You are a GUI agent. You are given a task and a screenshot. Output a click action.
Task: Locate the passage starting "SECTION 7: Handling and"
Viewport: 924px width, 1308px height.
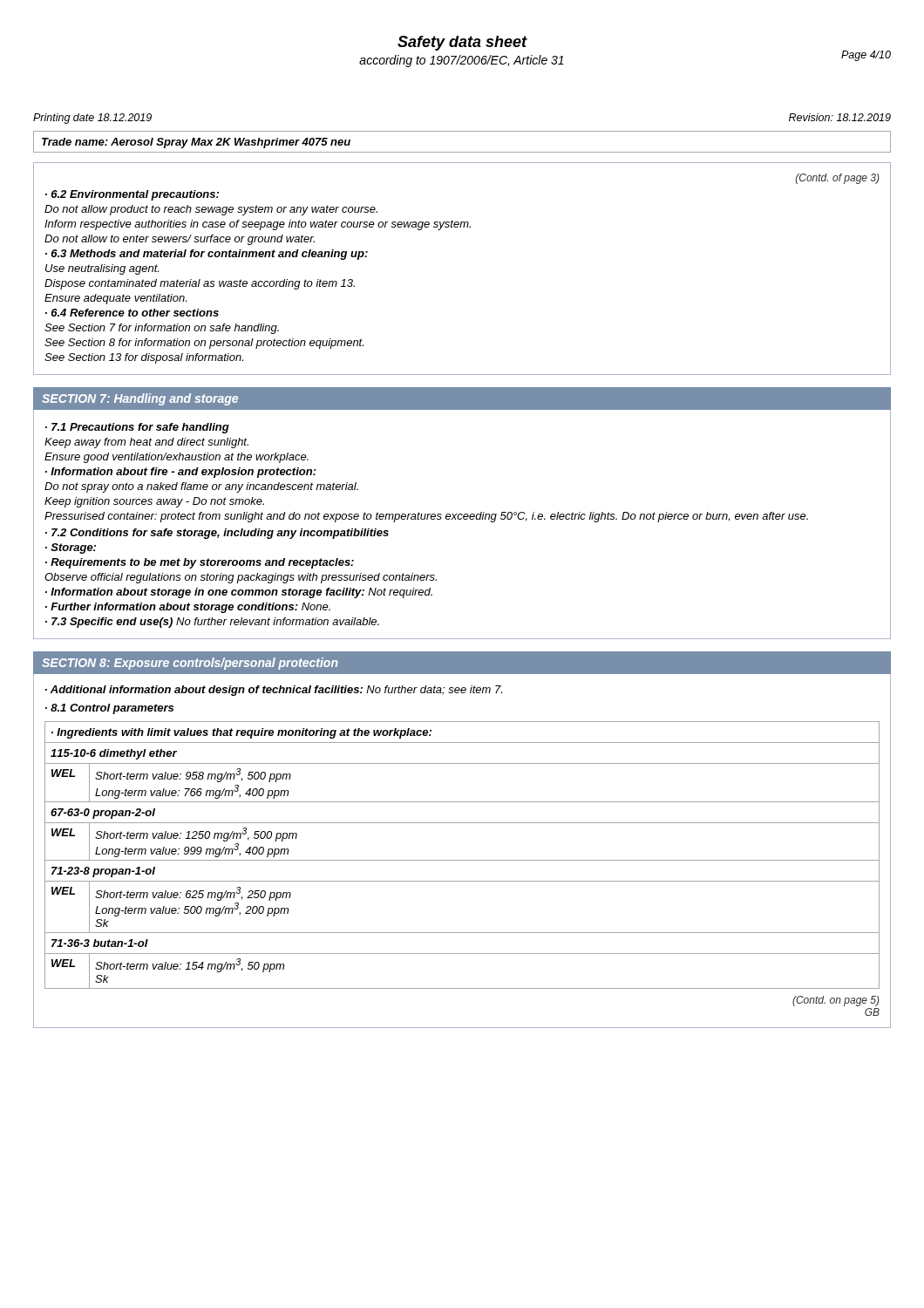(462, 398)
